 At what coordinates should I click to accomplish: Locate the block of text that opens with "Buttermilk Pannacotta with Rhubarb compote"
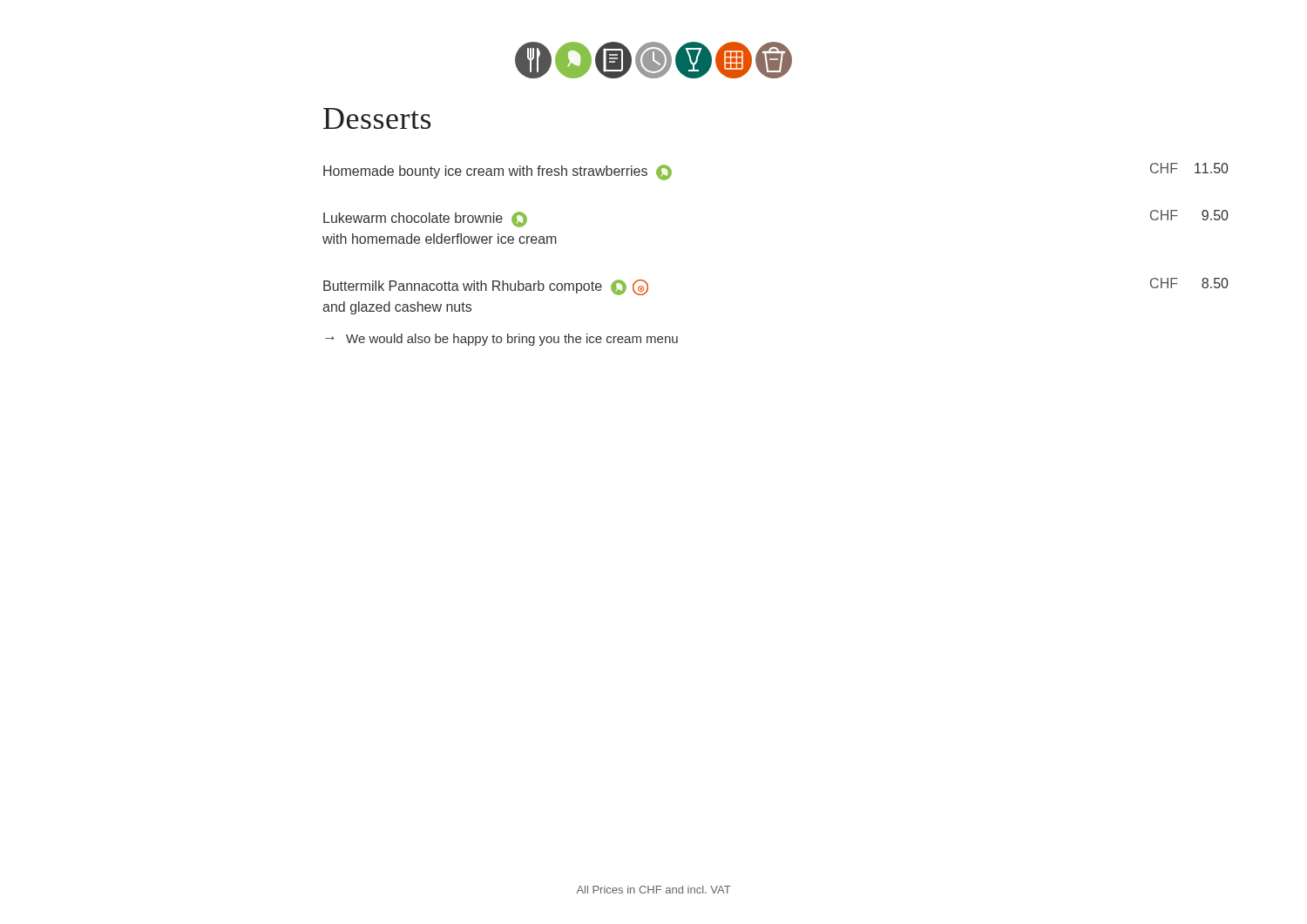point(481,286)
